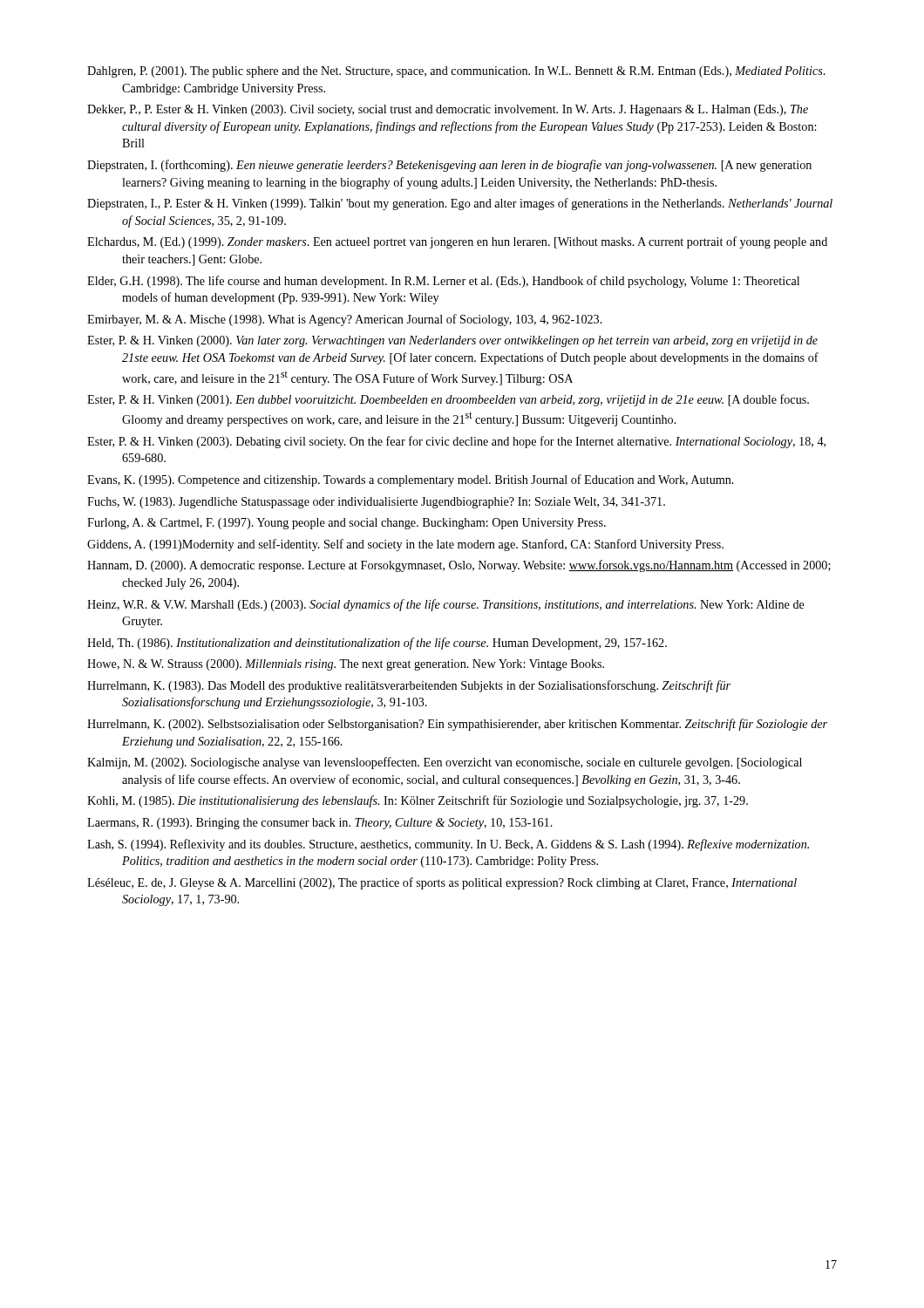This screenshot has width=924, height=1308.
Task: Click on the list item that reads "Dekker, P., P."
Action: (x=452, y=126)
